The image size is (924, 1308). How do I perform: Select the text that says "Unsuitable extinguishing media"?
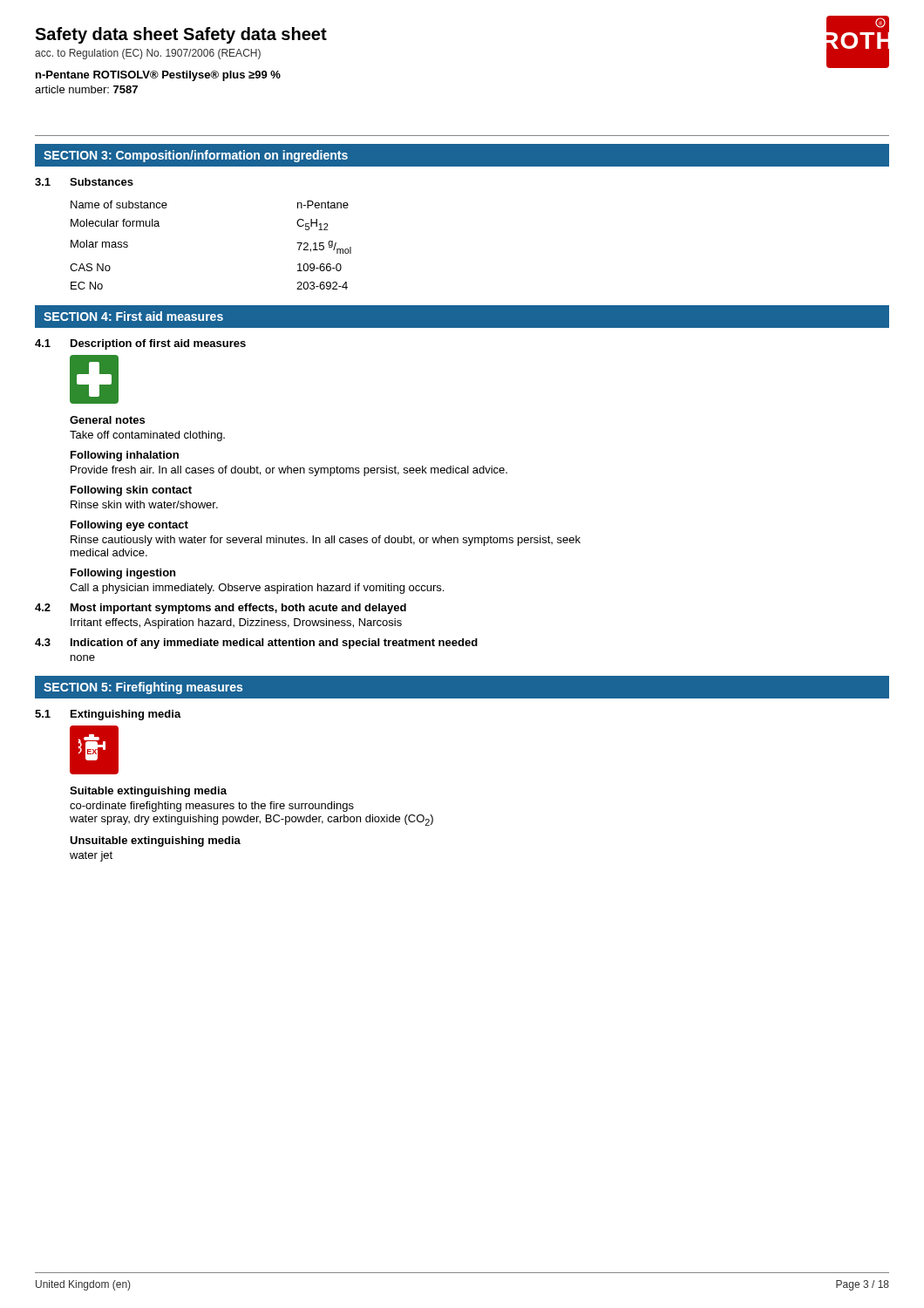coord(155,840)
